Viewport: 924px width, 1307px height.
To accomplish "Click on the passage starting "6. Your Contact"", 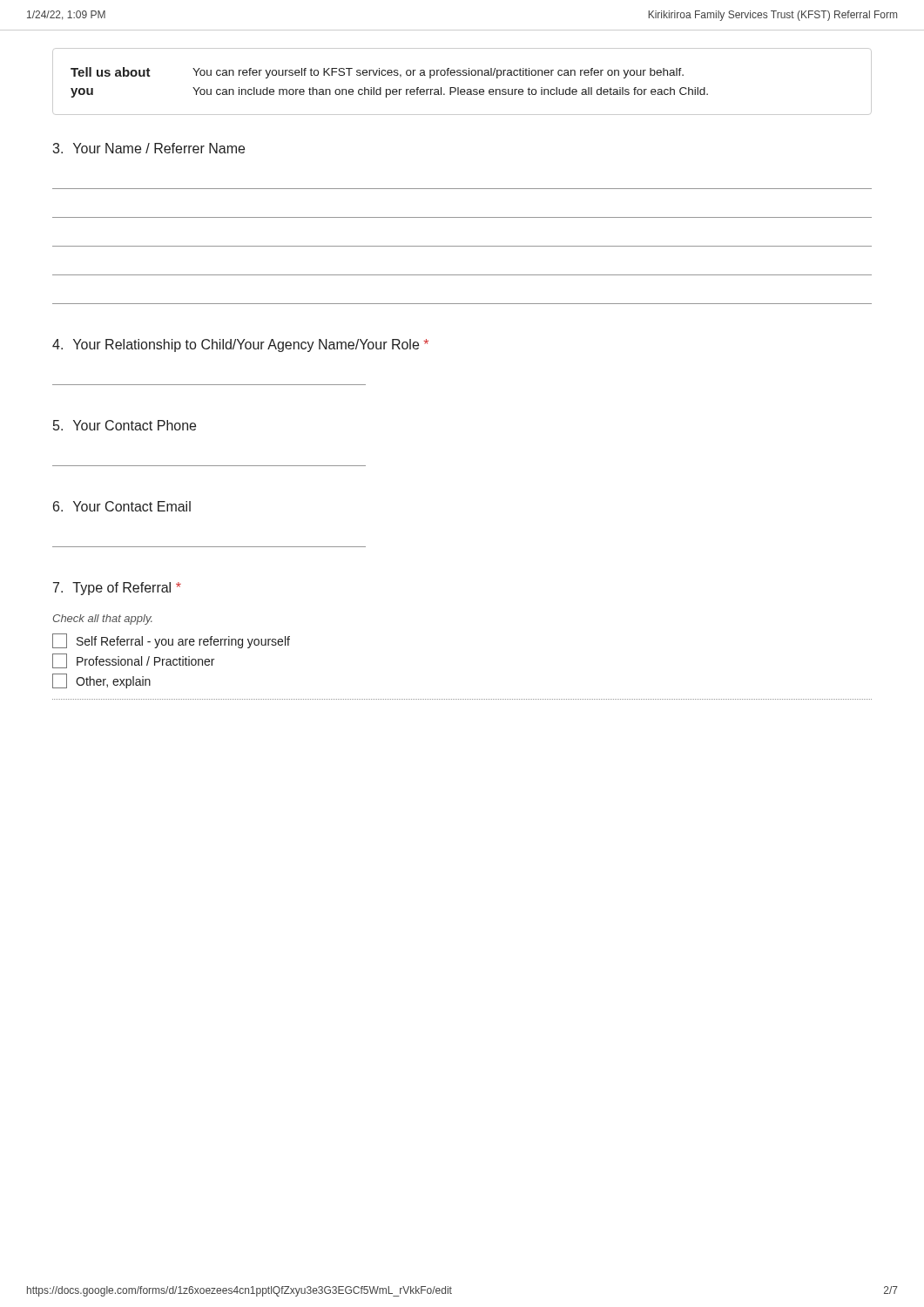I will click(x=122, y=506).
